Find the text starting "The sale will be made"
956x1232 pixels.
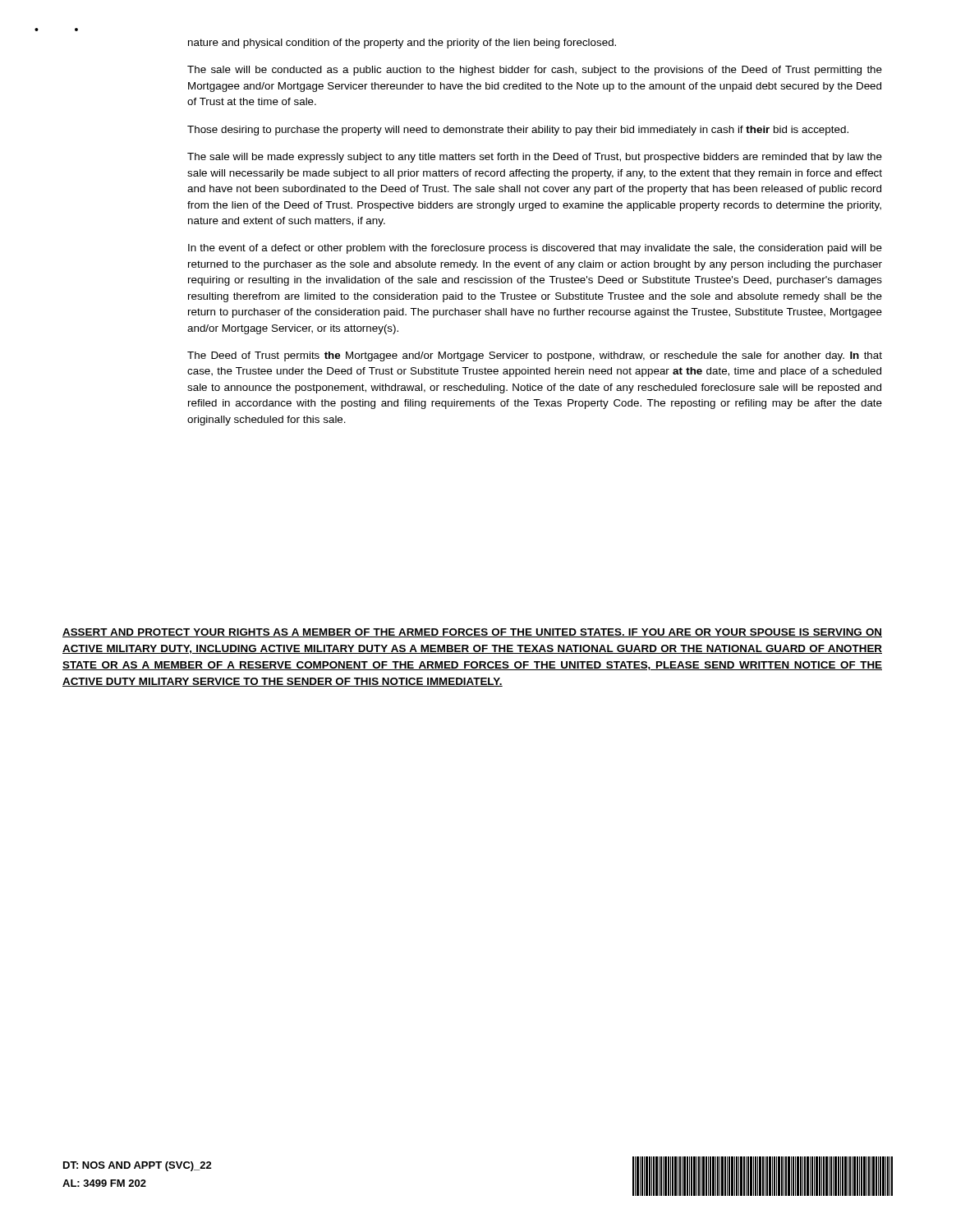click(535, 189)
